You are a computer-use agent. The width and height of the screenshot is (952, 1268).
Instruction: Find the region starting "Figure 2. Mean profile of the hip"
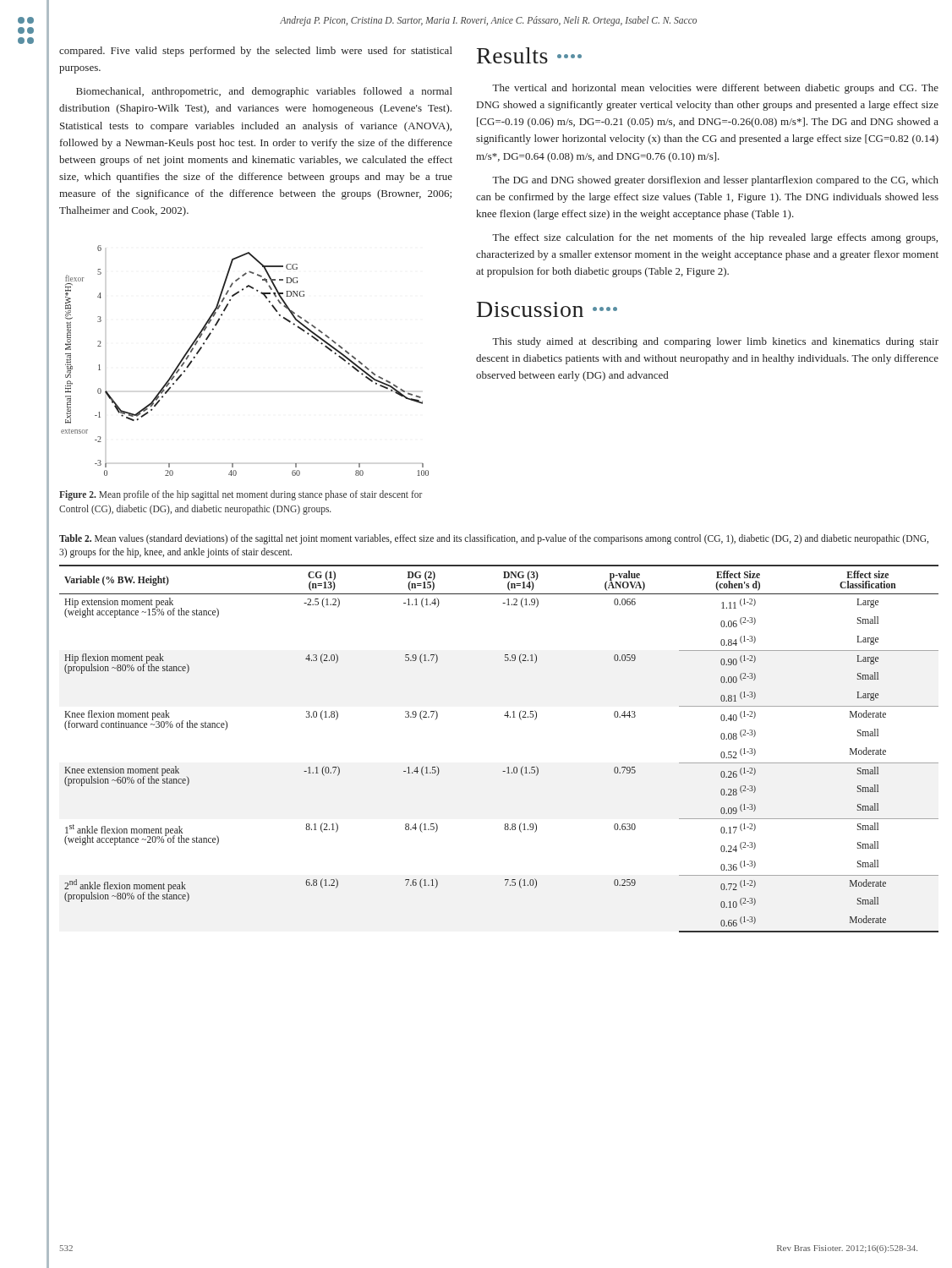coord(241,502)
